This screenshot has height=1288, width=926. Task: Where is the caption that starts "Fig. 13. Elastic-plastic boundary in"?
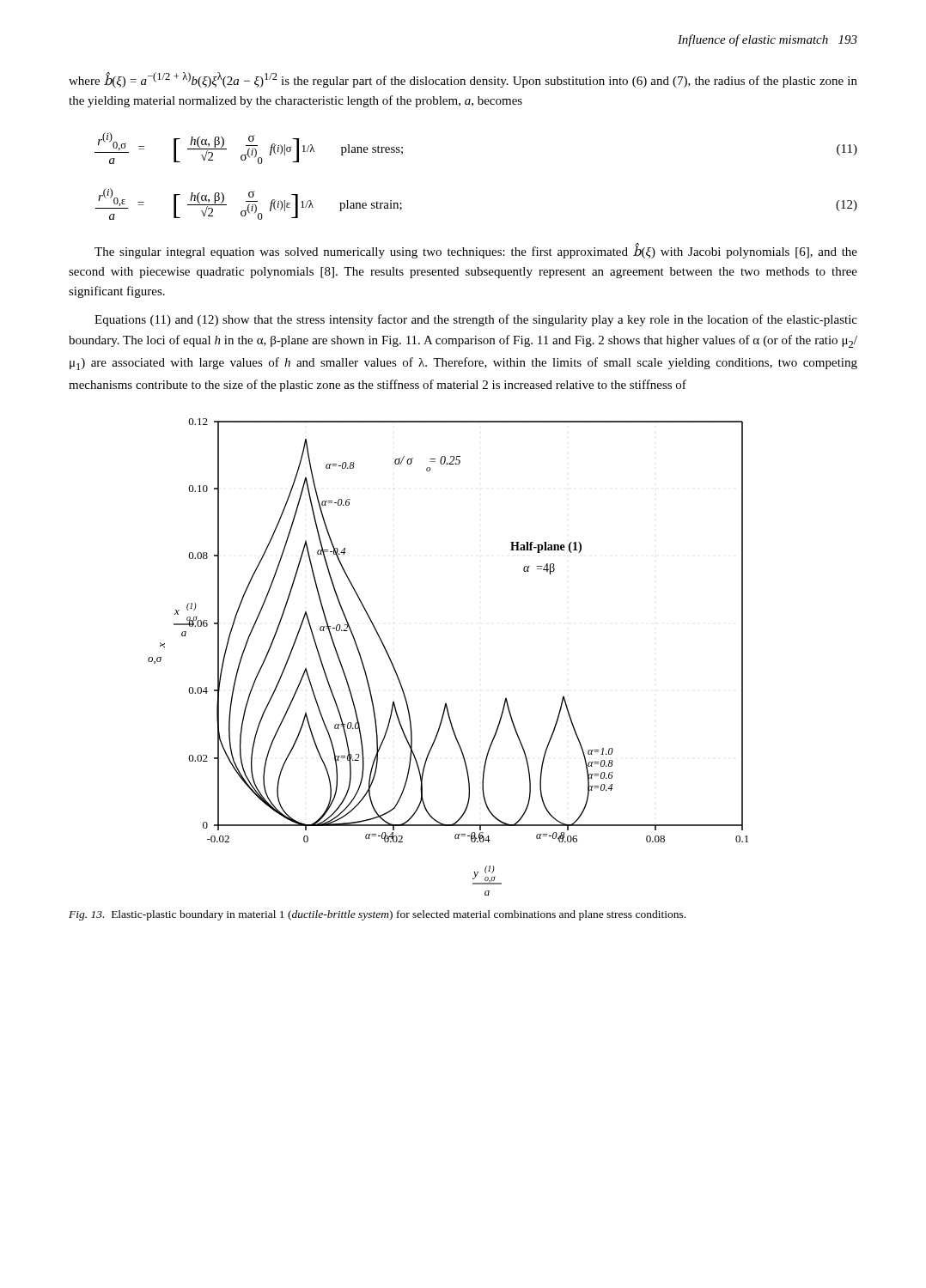[x=378, y=914]
